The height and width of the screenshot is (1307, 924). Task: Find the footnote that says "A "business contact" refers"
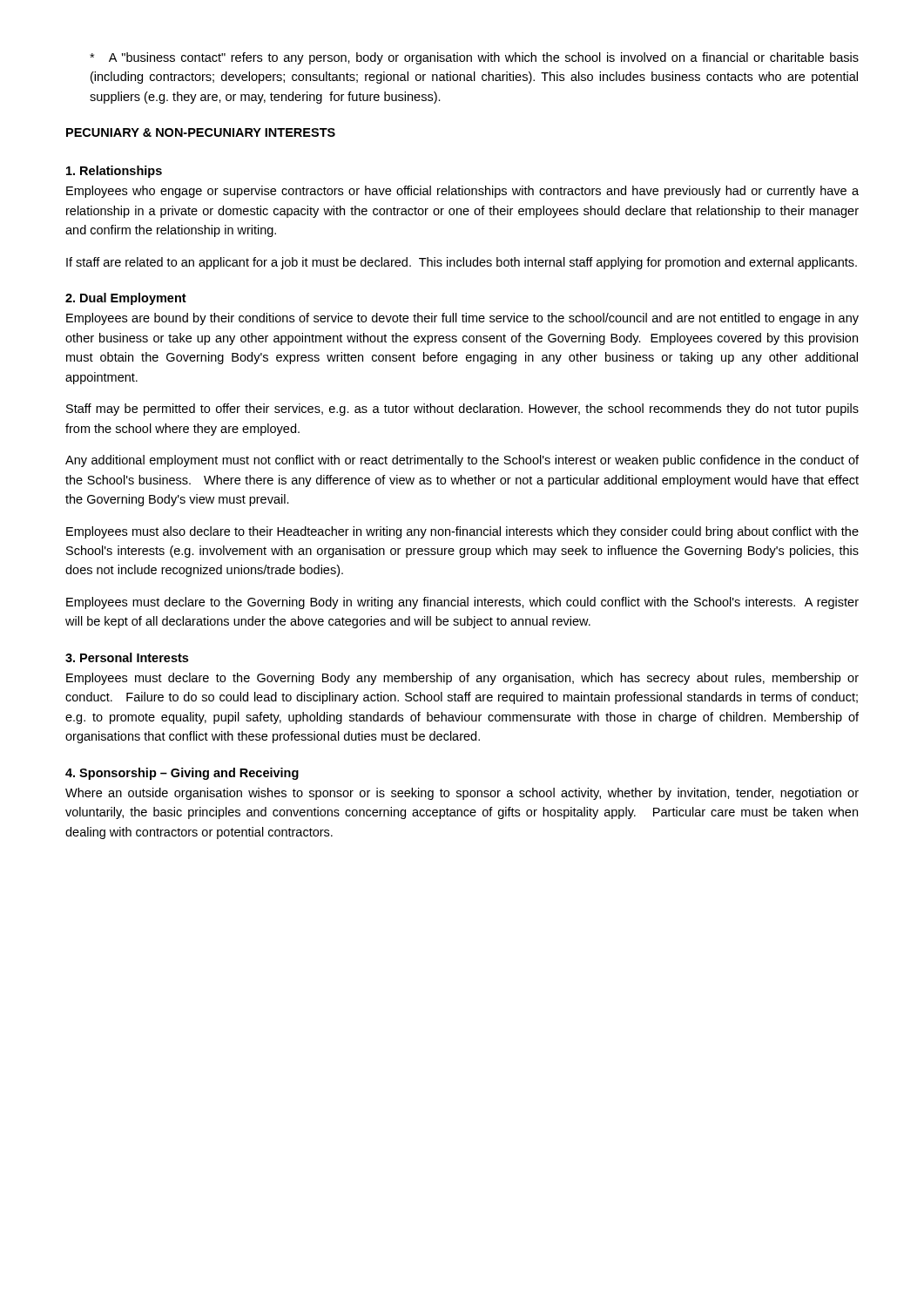point(474,77)
